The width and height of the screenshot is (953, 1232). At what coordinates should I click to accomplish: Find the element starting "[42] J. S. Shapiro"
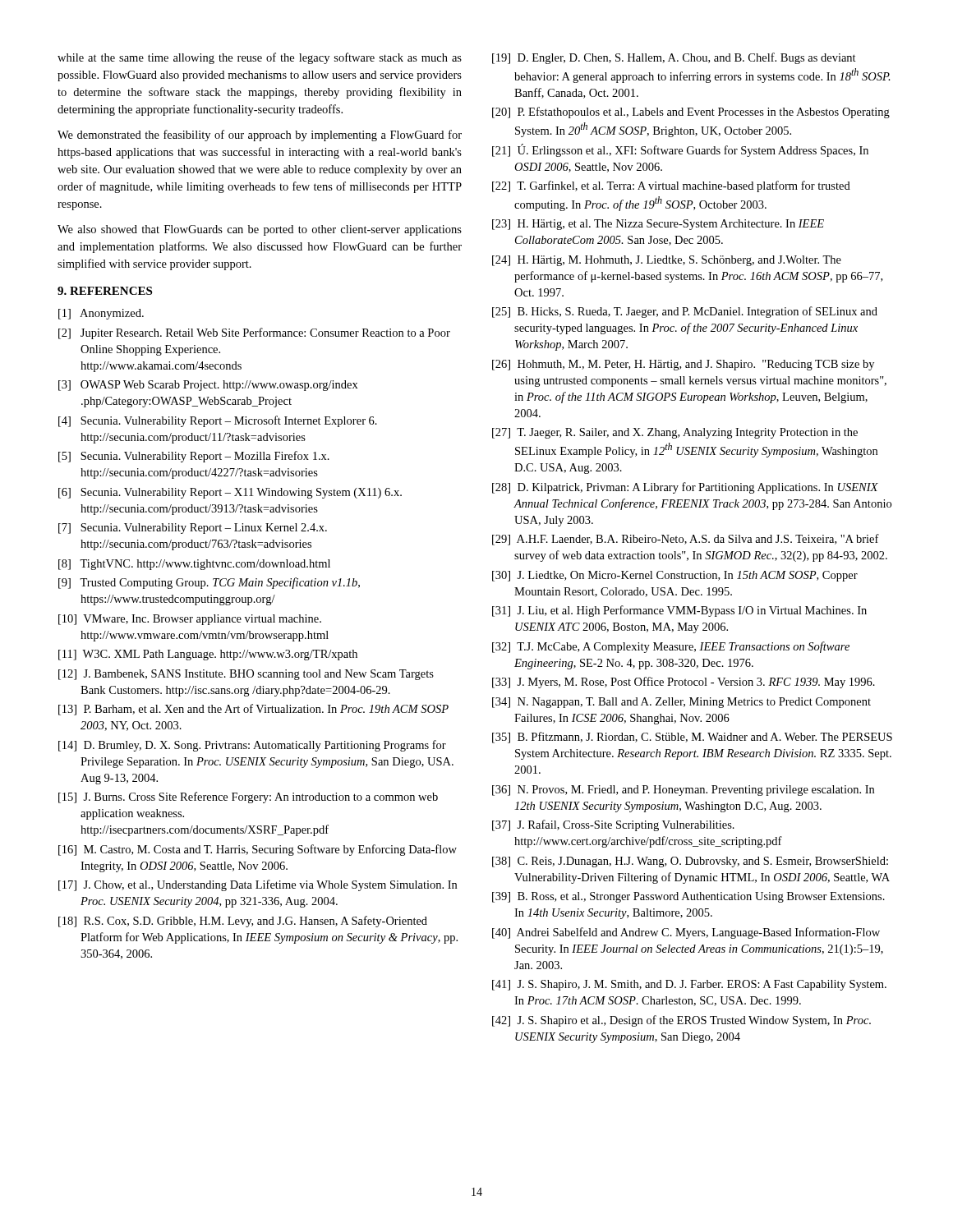coord(693,1028)
